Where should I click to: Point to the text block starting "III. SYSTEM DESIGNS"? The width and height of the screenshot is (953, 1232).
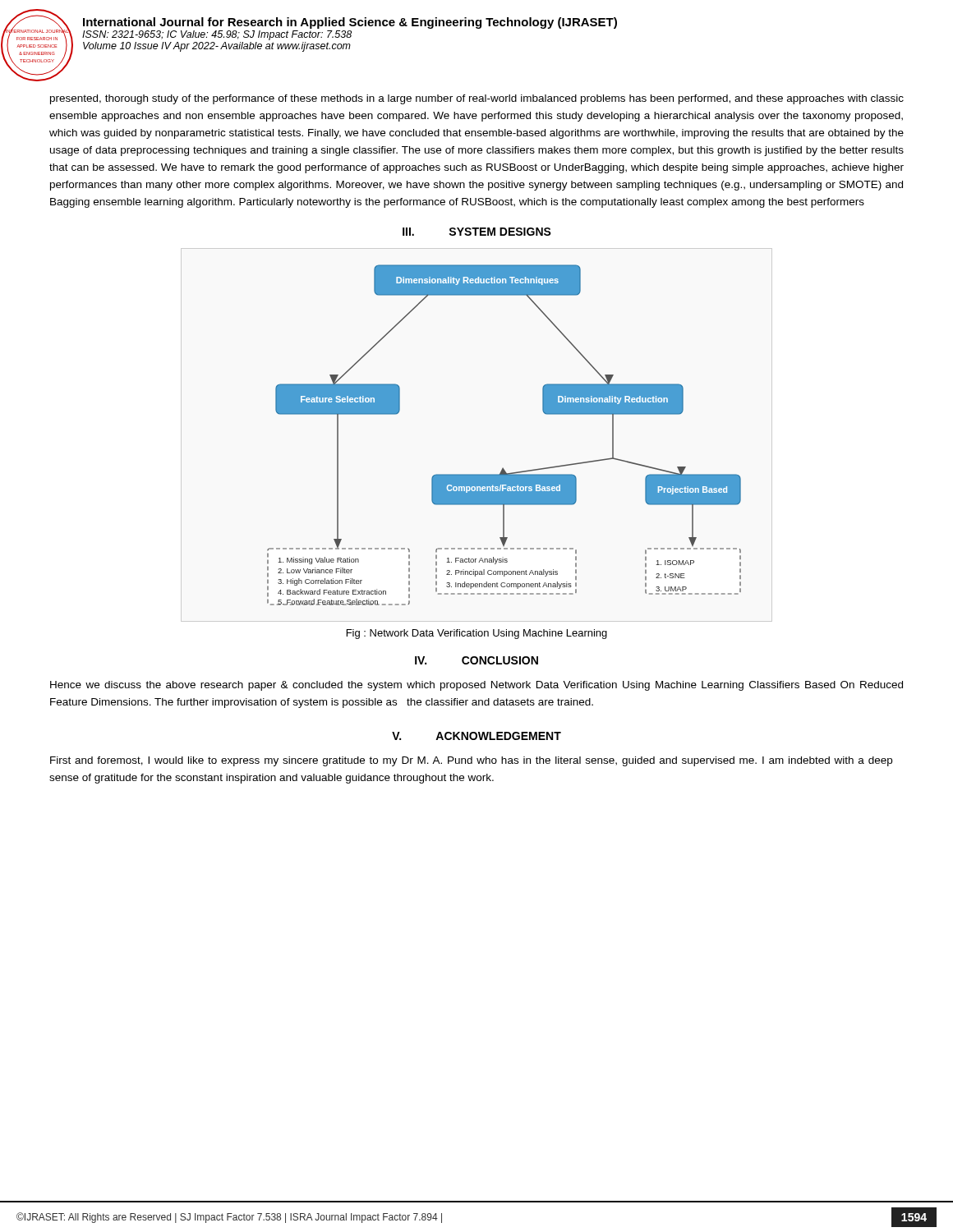(x=476, y=232)
